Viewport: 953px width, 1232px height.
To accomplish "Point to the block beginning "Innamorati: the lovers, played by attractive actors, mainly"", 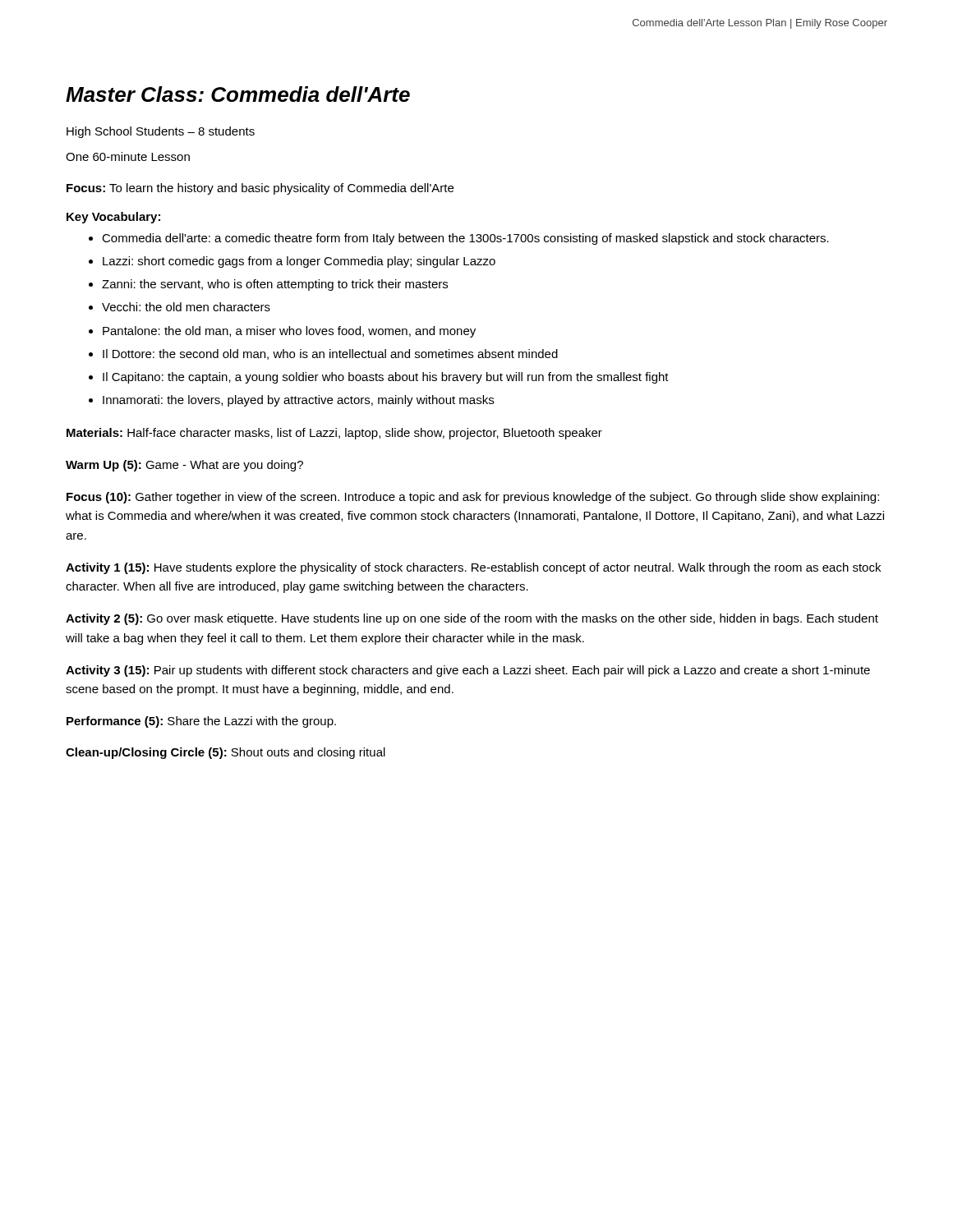I will coord(298,400).
